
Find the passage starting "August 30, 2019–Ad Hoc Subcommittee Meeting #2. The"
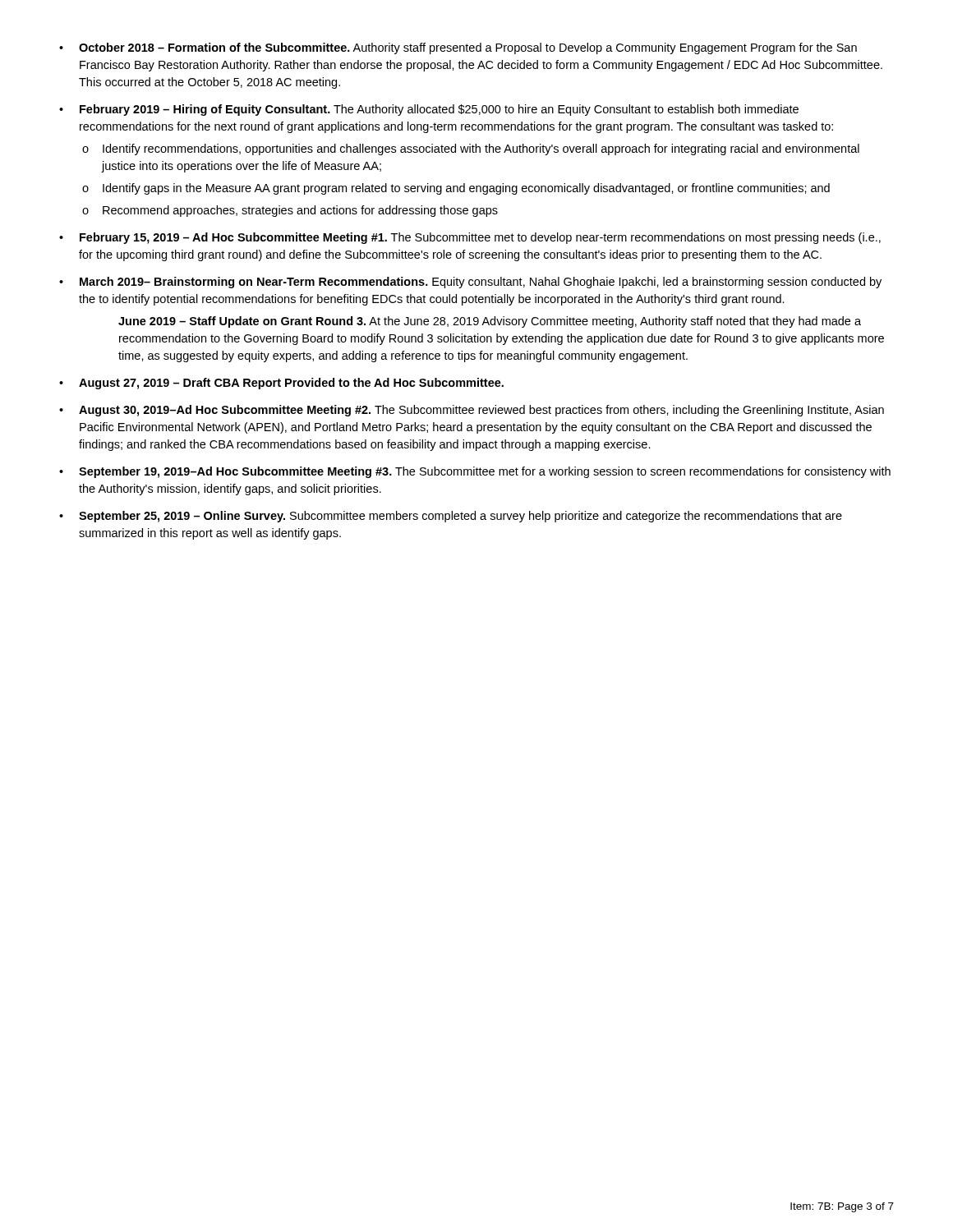[x=482, y=427]
